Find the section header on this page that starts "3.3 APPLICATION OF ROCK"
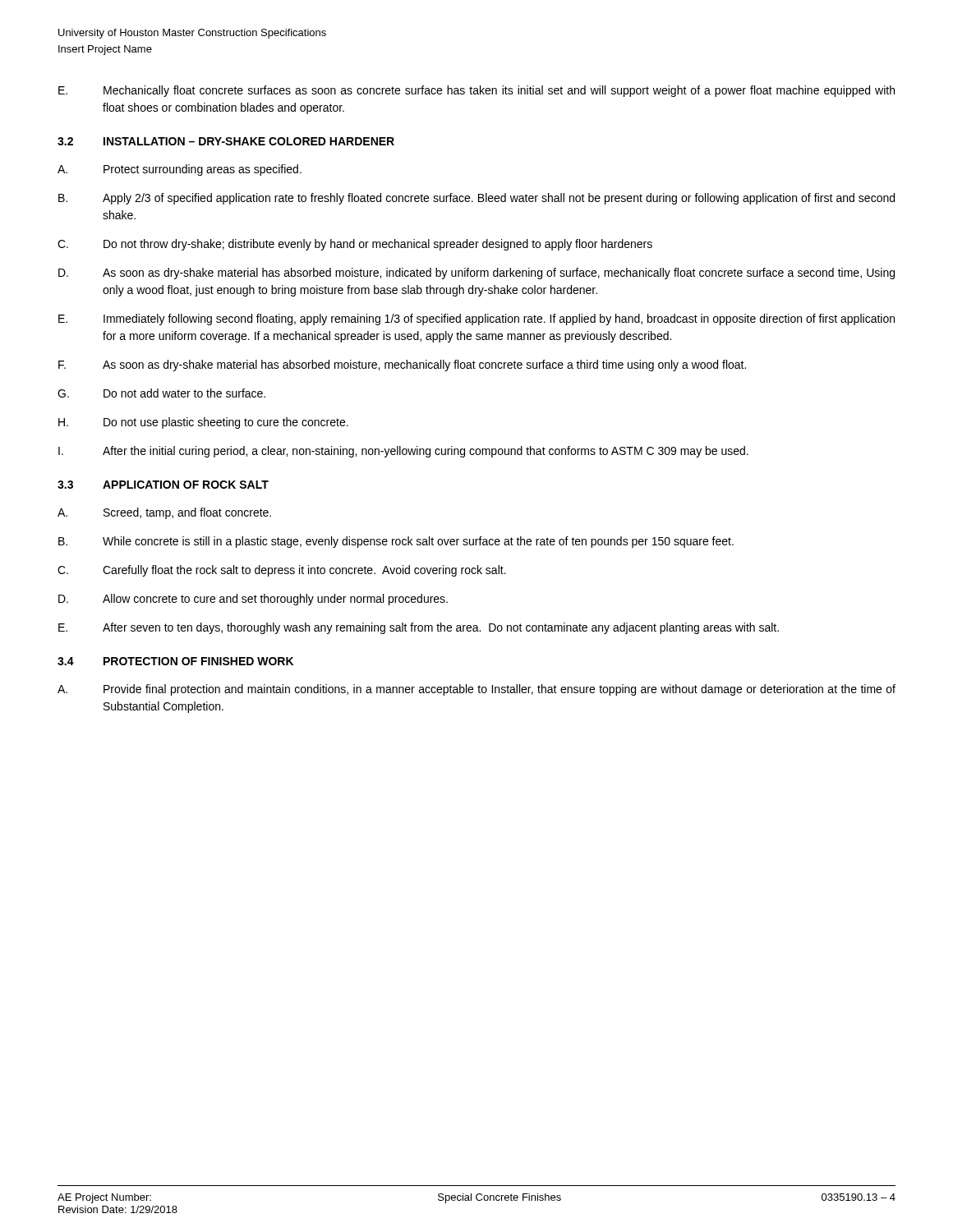953x1232 pixels. 163,485
